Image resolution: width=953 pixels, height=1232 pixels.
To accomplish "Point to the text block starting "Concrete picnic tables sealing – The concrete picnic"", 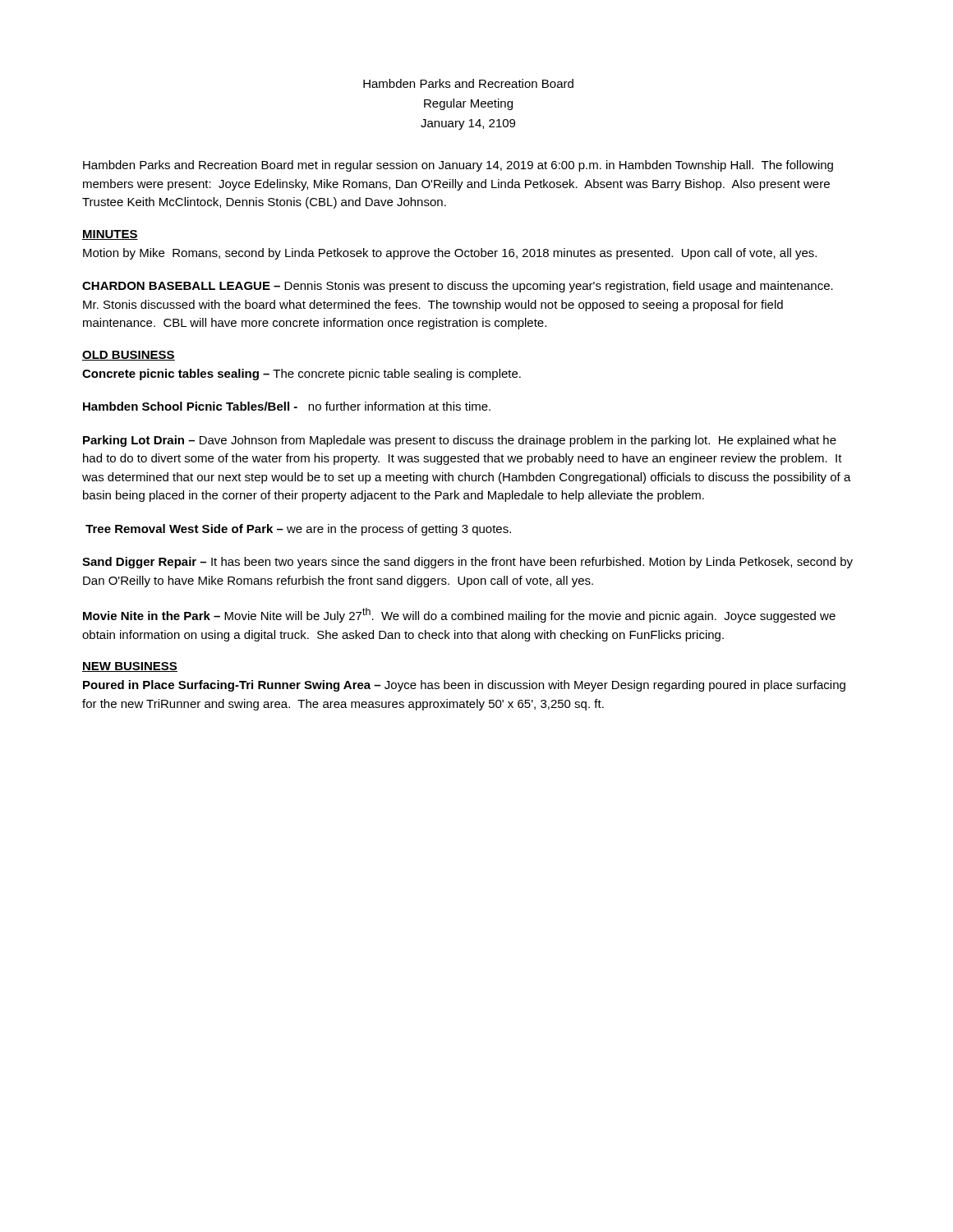I will pos(302,373).
